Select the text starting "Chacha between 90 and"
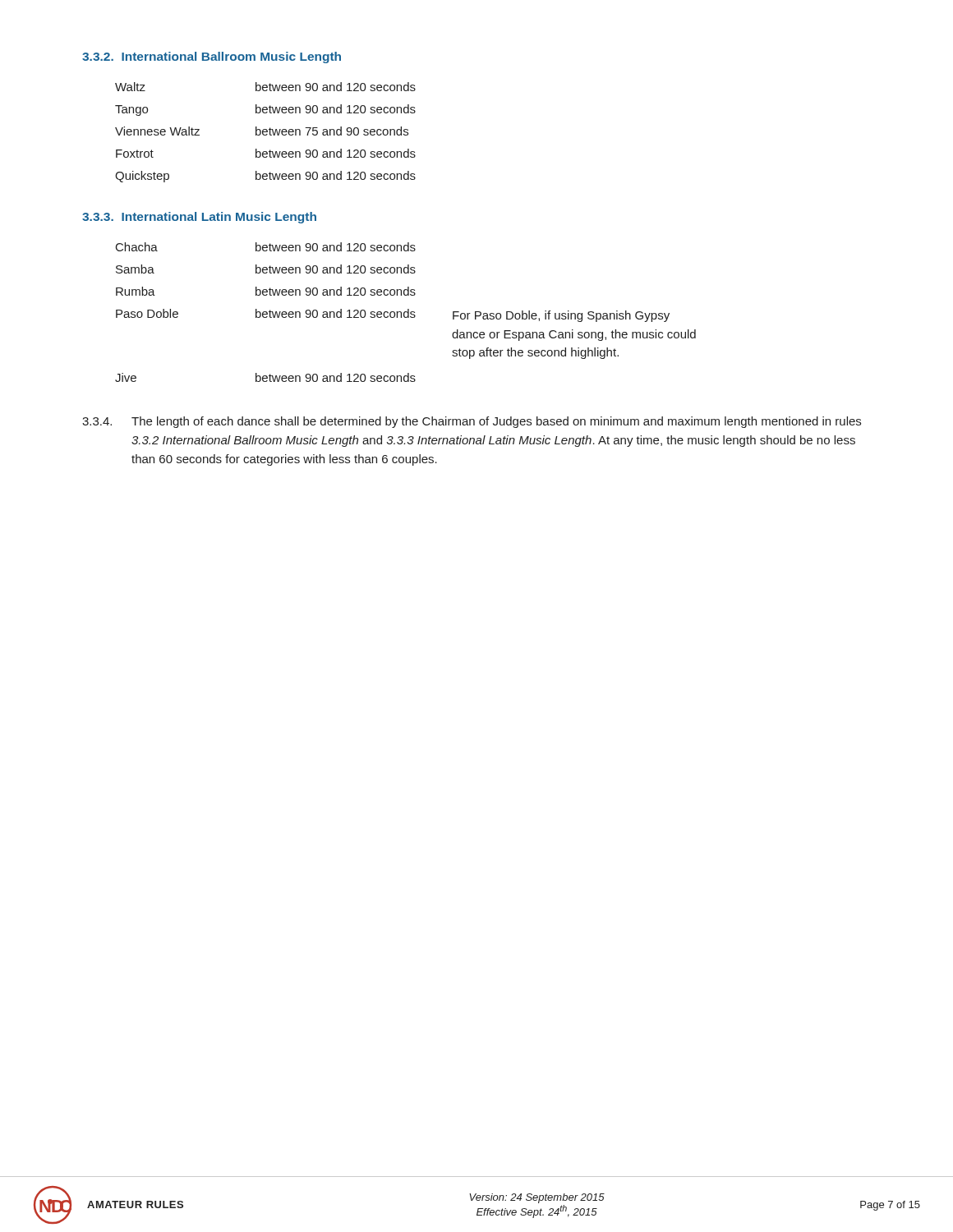The height and width of the screenshot is (1232, 953). pyautogui.click(x=419, y=312)
